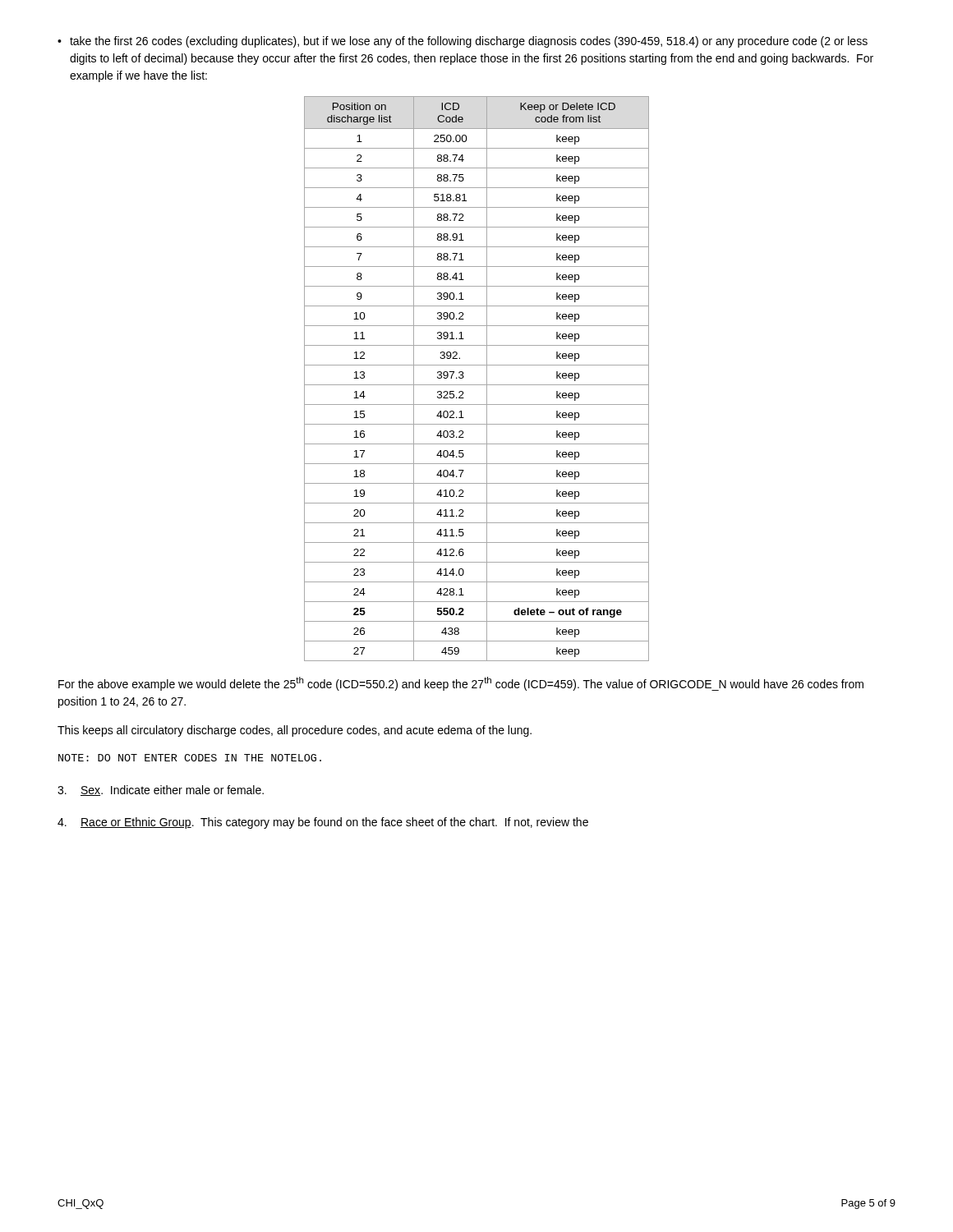Where is the passage that starts "NOTE: DO NOT"?

click(x=191, y=758)
